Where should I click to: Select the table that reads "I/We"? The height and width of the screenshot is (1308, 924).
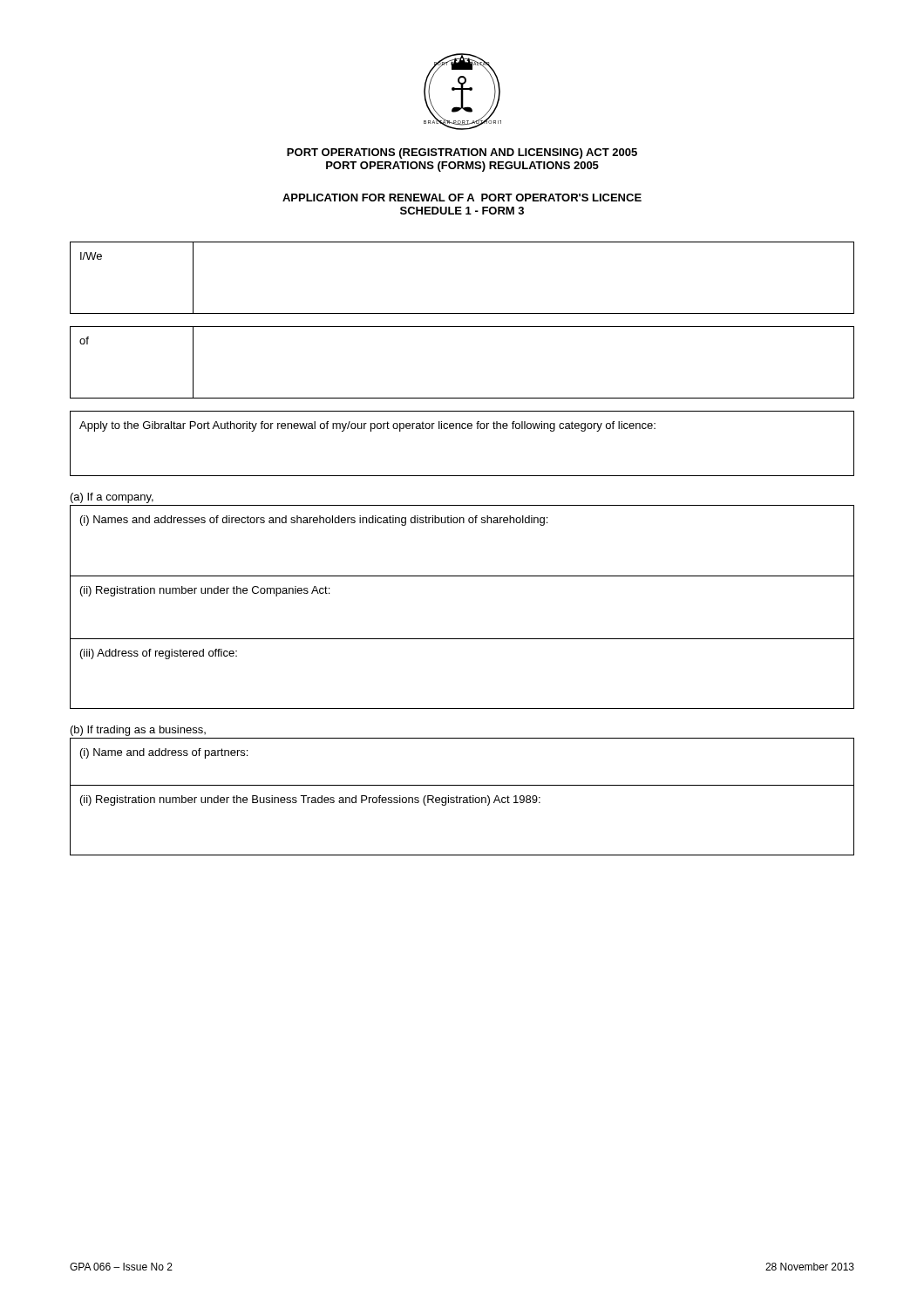point(462,278)
